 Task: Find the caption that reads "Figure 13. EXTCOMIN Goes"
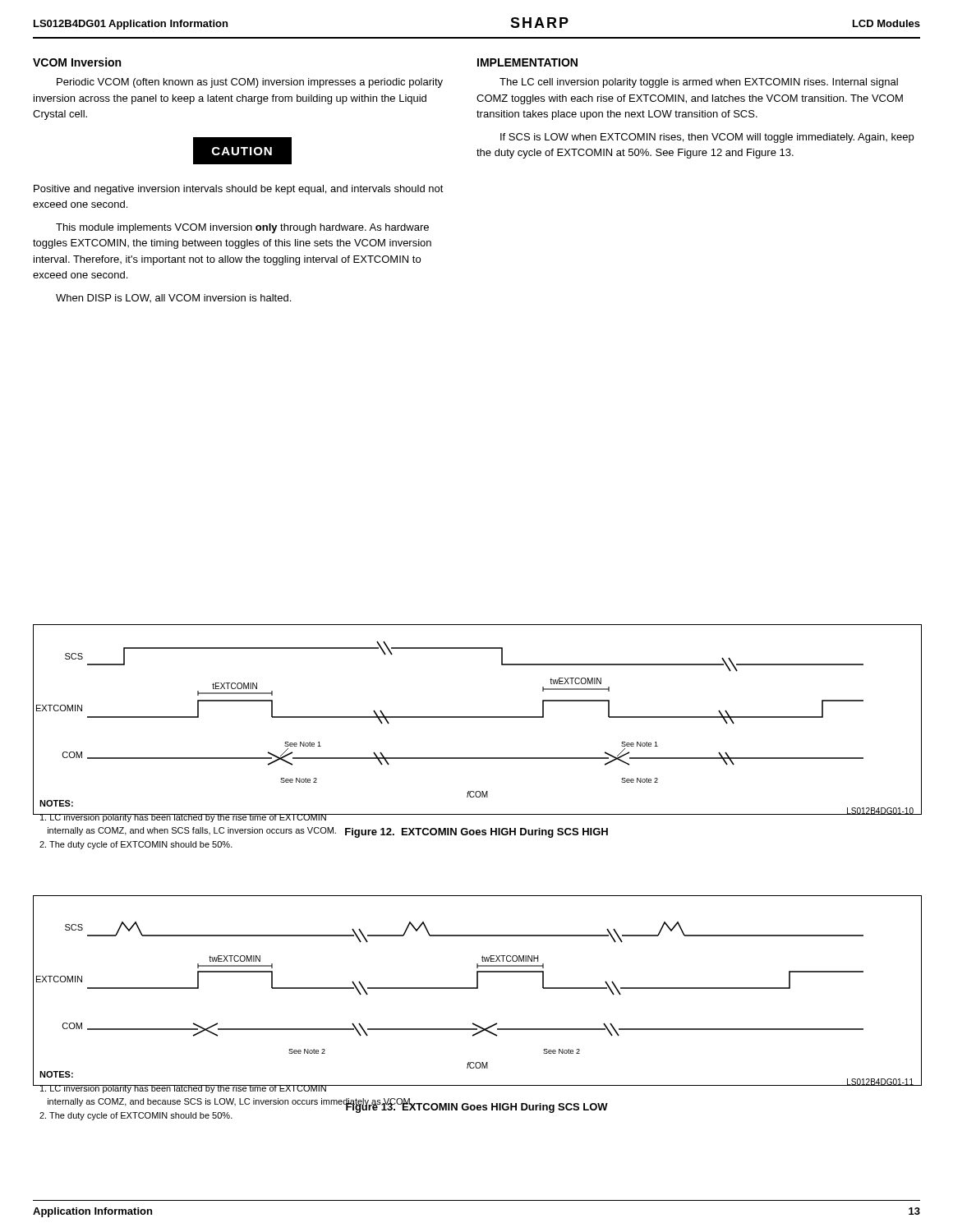pos(476,1107)
